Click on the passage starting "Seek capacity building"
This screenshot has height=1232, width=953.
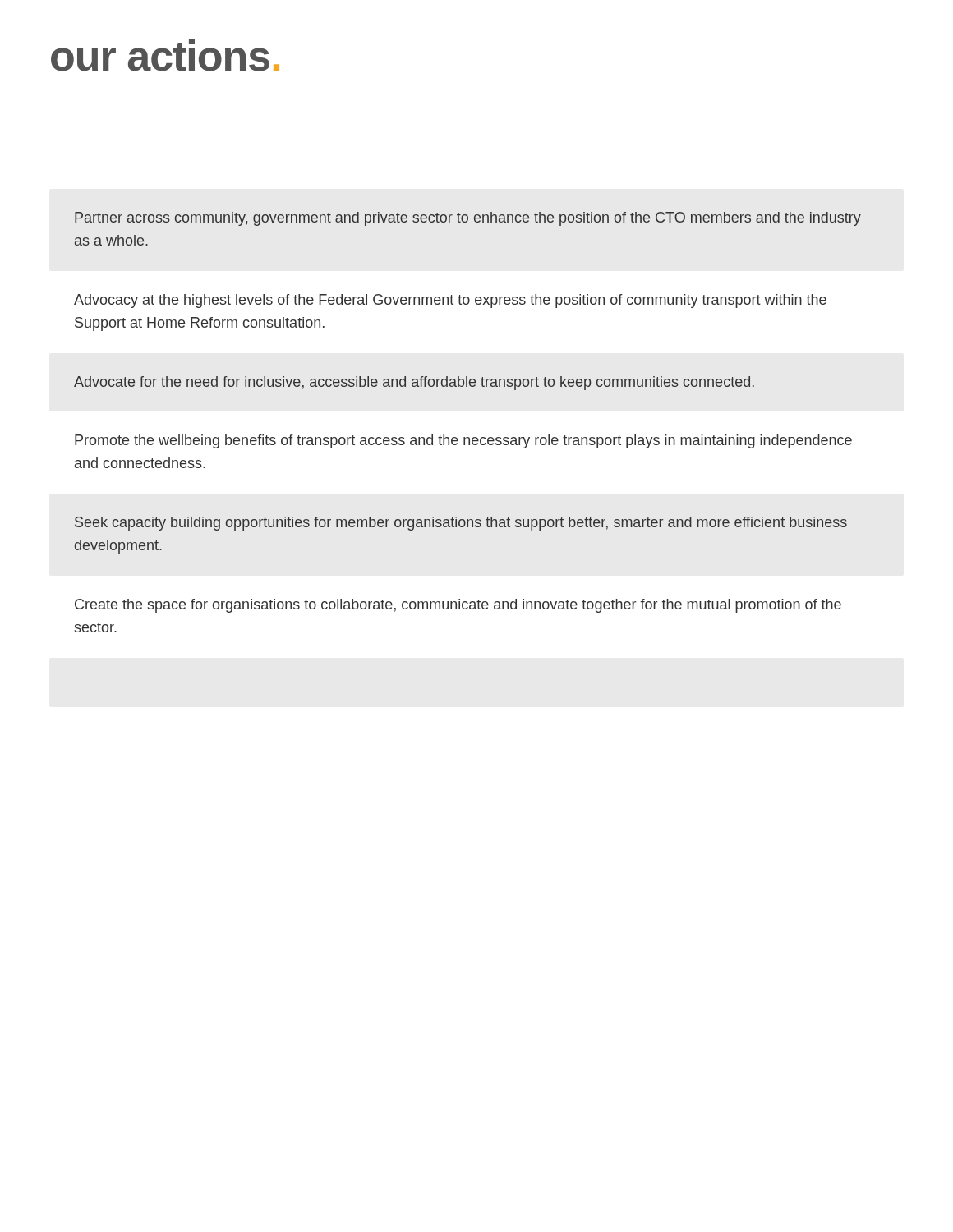pyautogui.click(x=461, y=534)
